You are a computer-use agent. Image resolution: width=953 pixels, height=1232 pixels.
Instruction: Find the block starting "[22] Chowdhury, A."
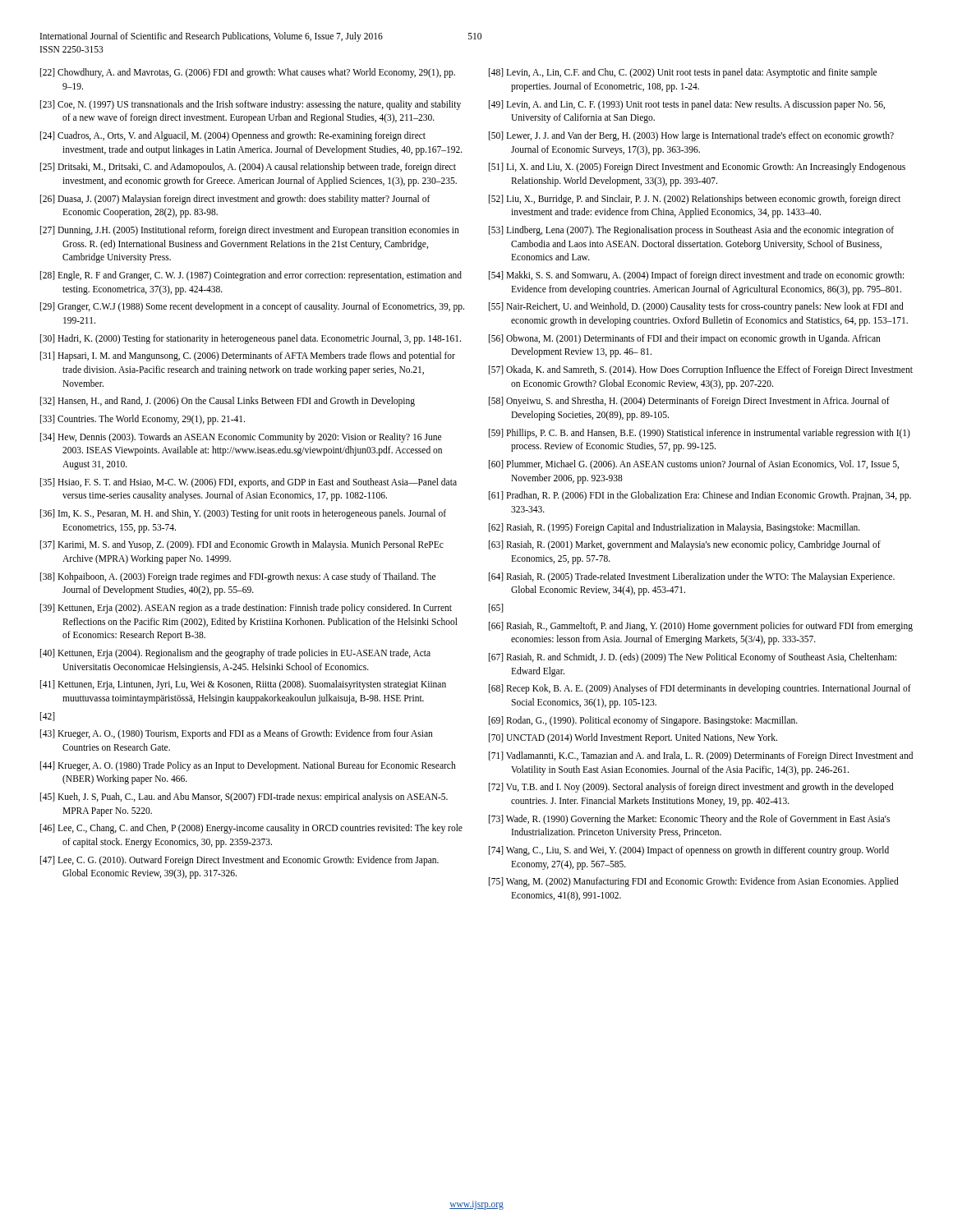[248, 79]
